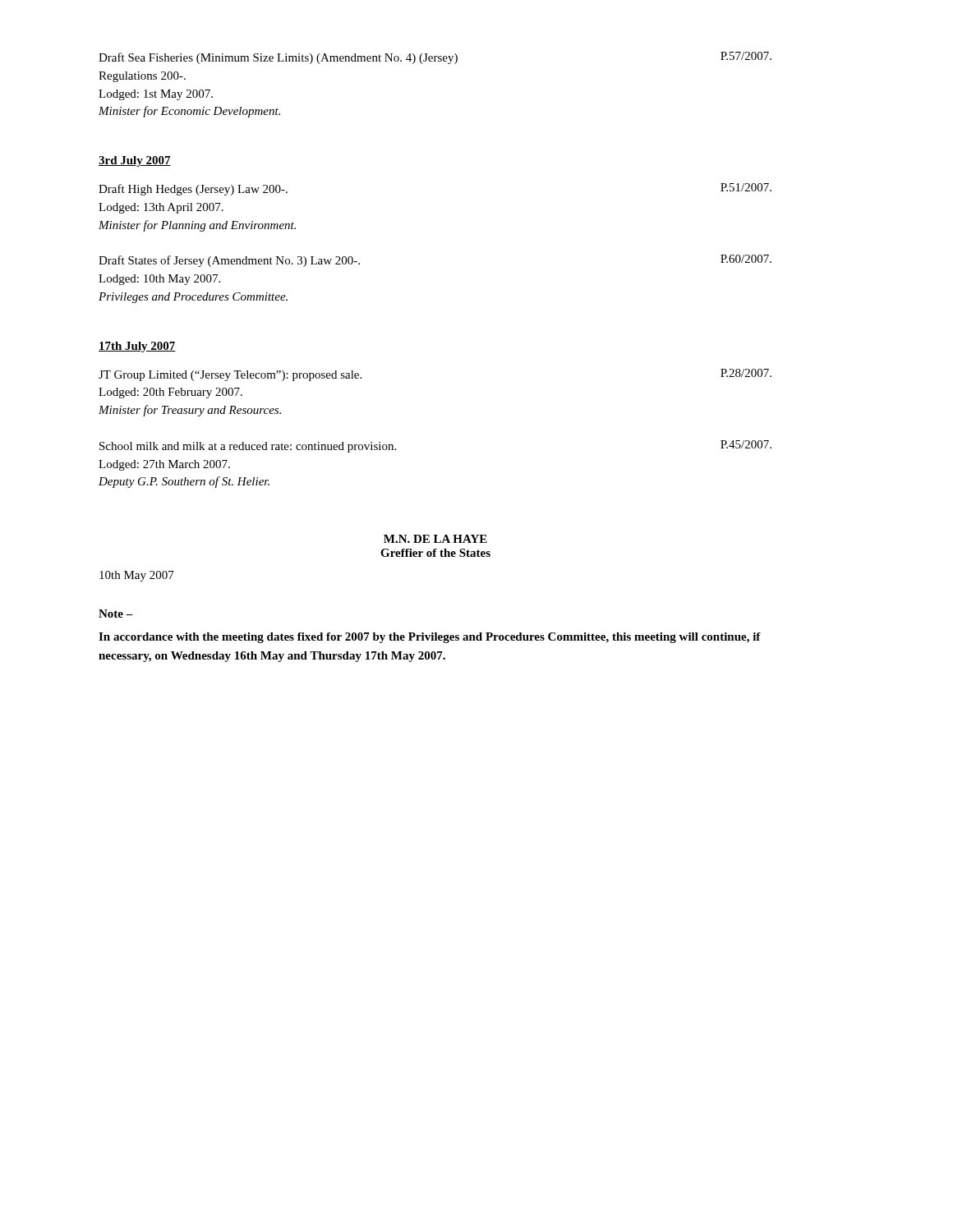
Task: Find the text block that reads "Draft High Hedges"
Action: (189, 189)
